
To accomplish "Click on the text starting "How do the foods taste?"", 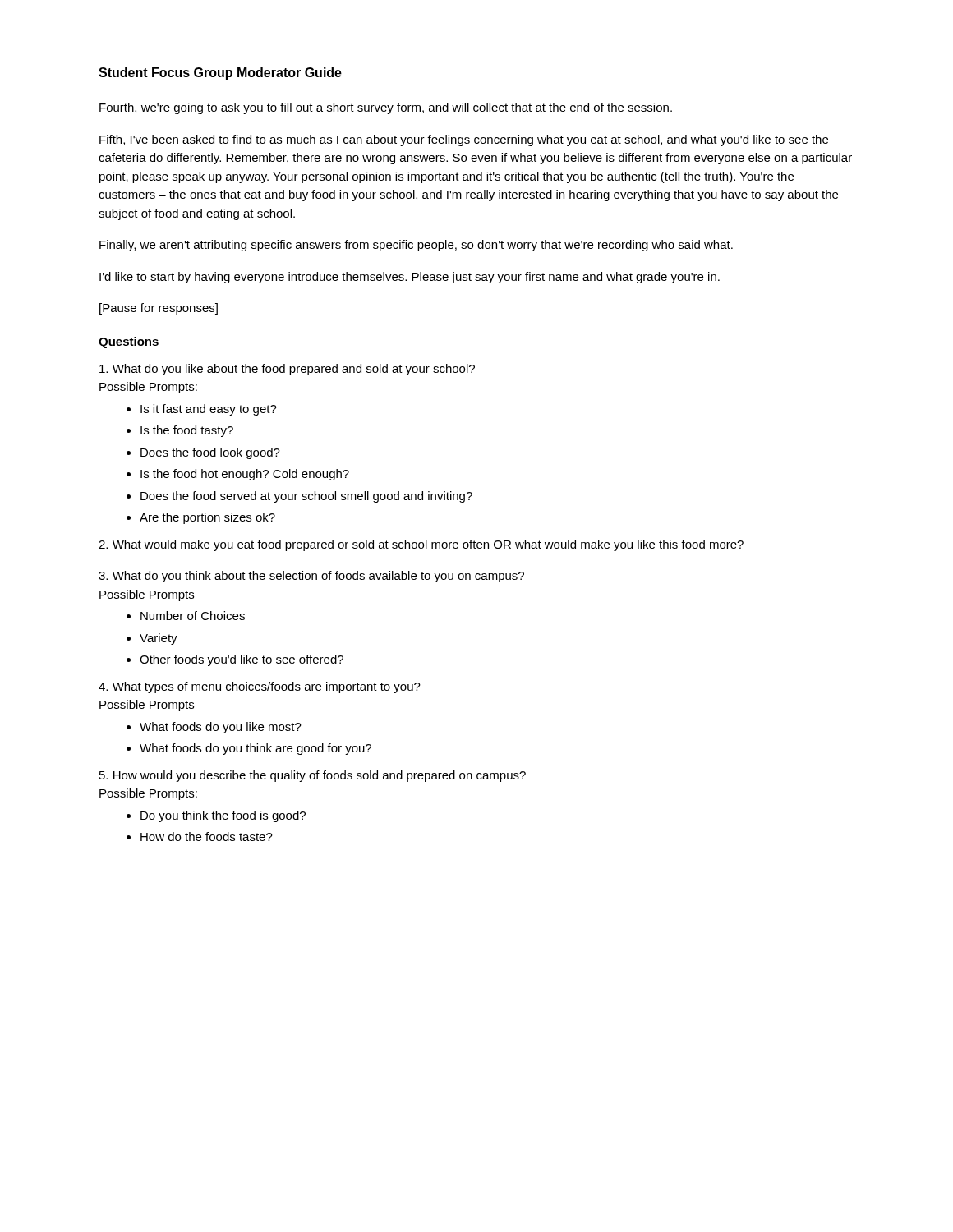I will 207,837.
